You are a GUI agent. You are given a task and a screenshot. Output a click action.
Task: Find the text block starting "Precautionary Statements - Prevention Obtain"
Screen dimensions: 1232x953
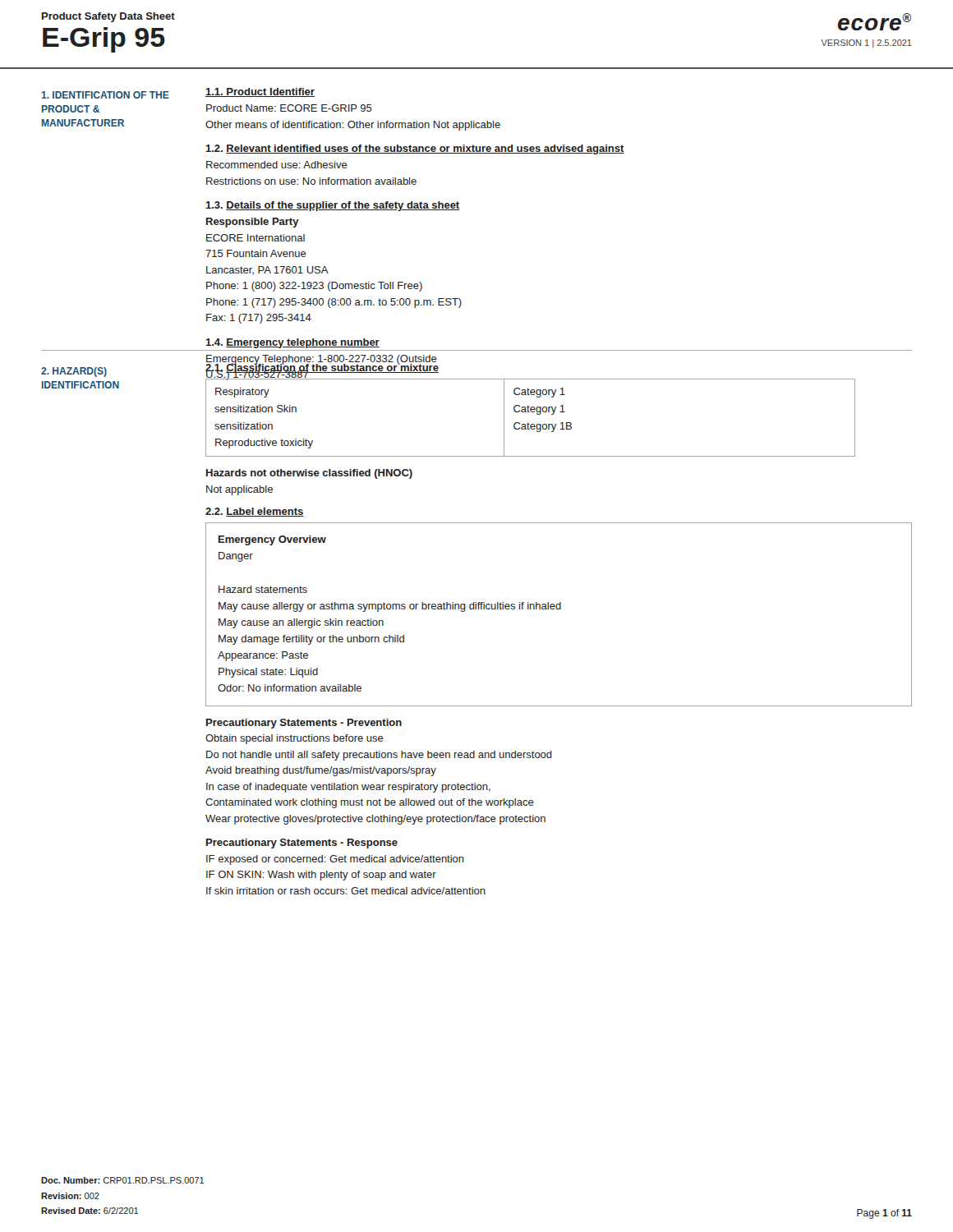[379, 770]
